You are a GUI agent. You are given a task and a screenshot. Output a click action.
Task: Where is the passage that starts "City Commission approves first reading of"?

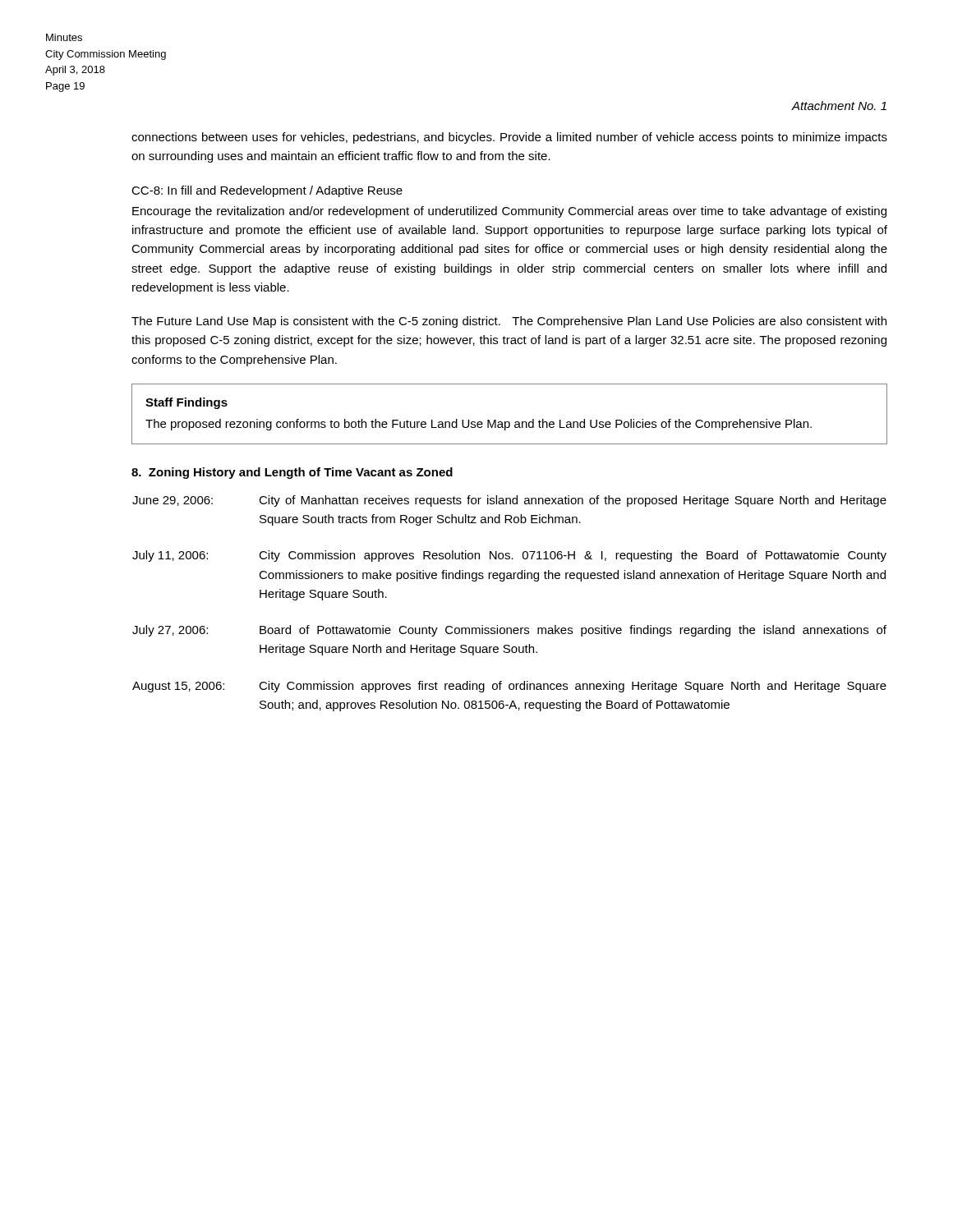tap(573, 695)
